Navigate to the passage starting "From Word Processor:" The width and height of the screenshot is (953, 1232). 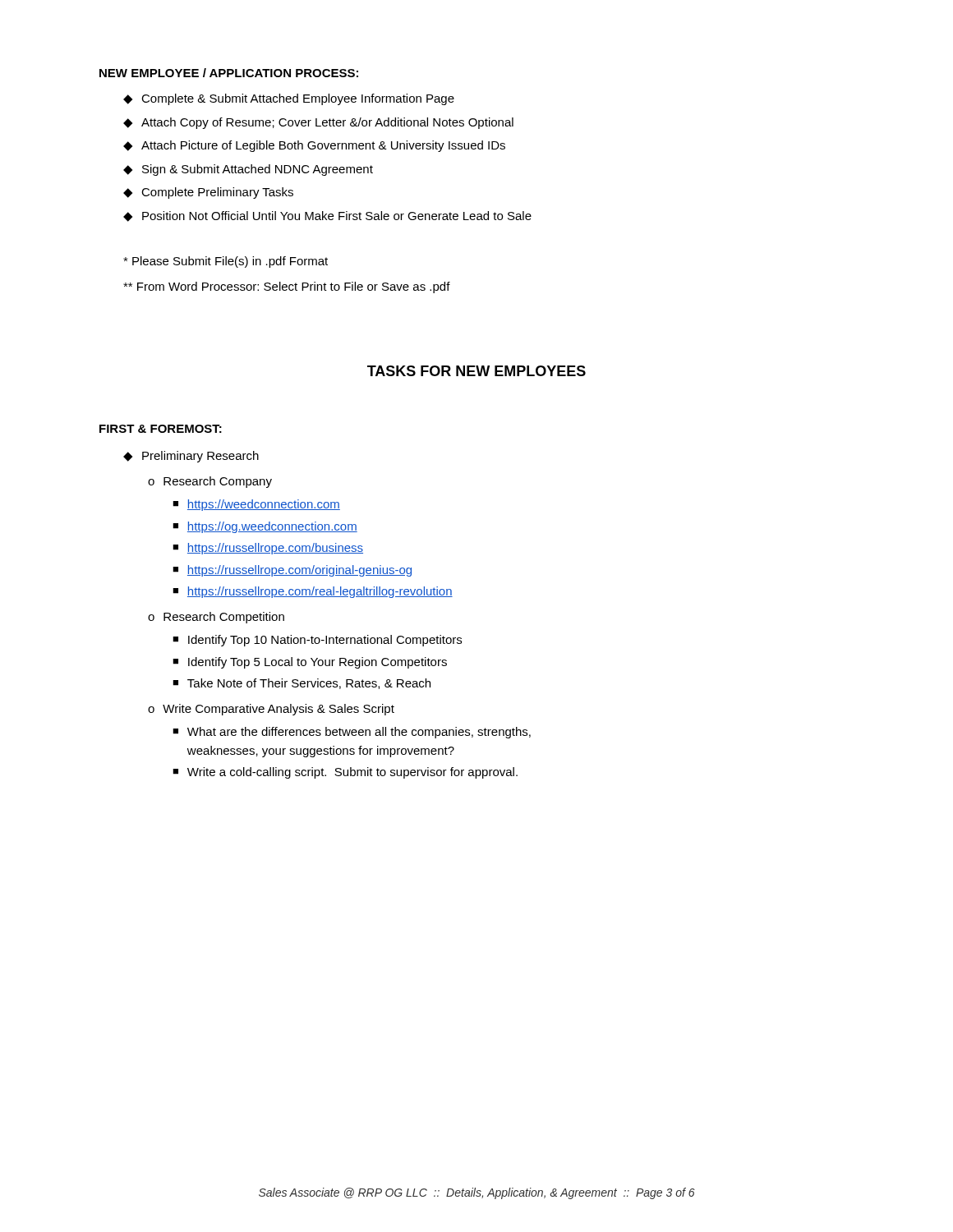pyautogui.click(x=286, y=286)
